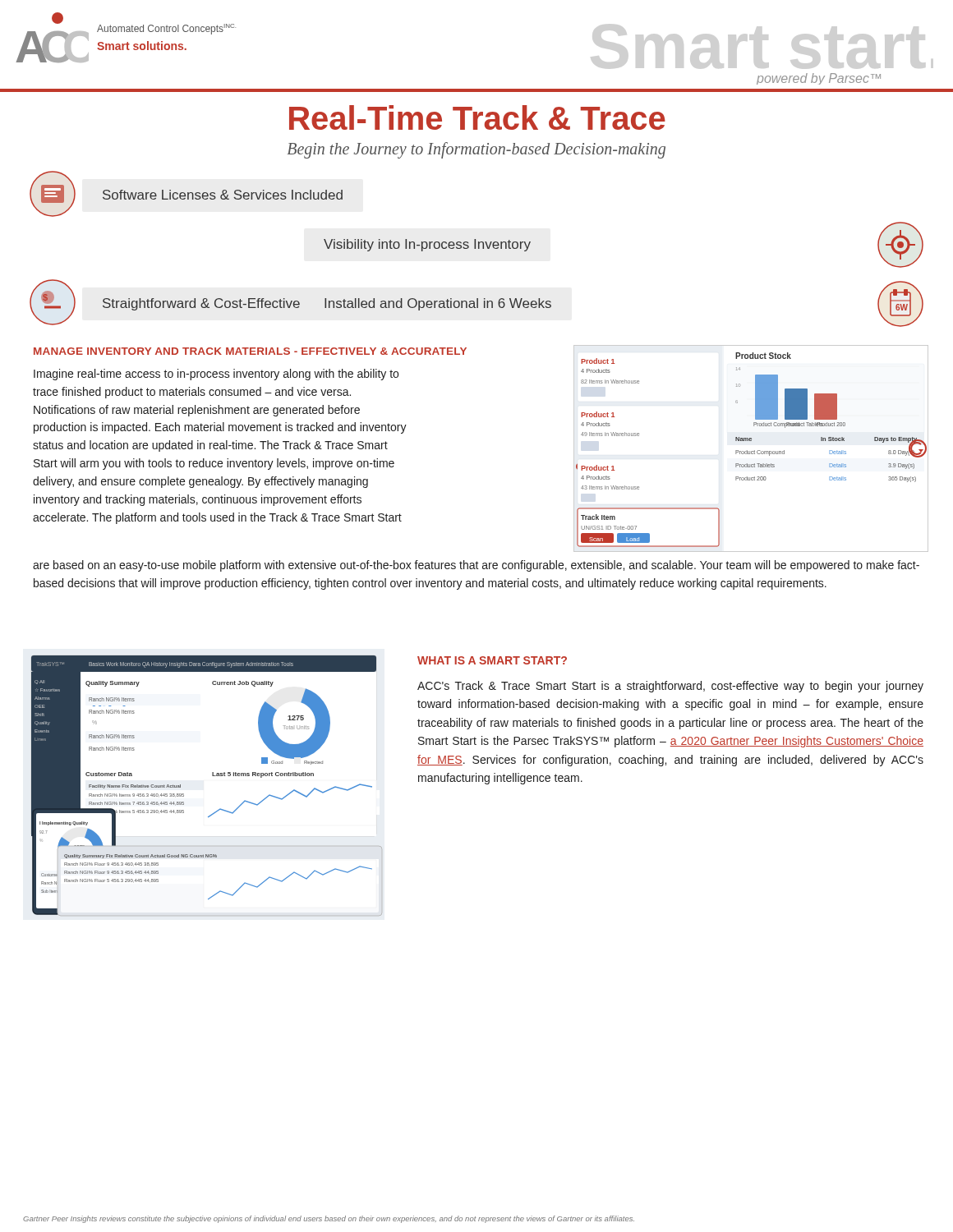Select the footnote
Viewport: 953px width, 1232px height.
[x=329, y=1218]
